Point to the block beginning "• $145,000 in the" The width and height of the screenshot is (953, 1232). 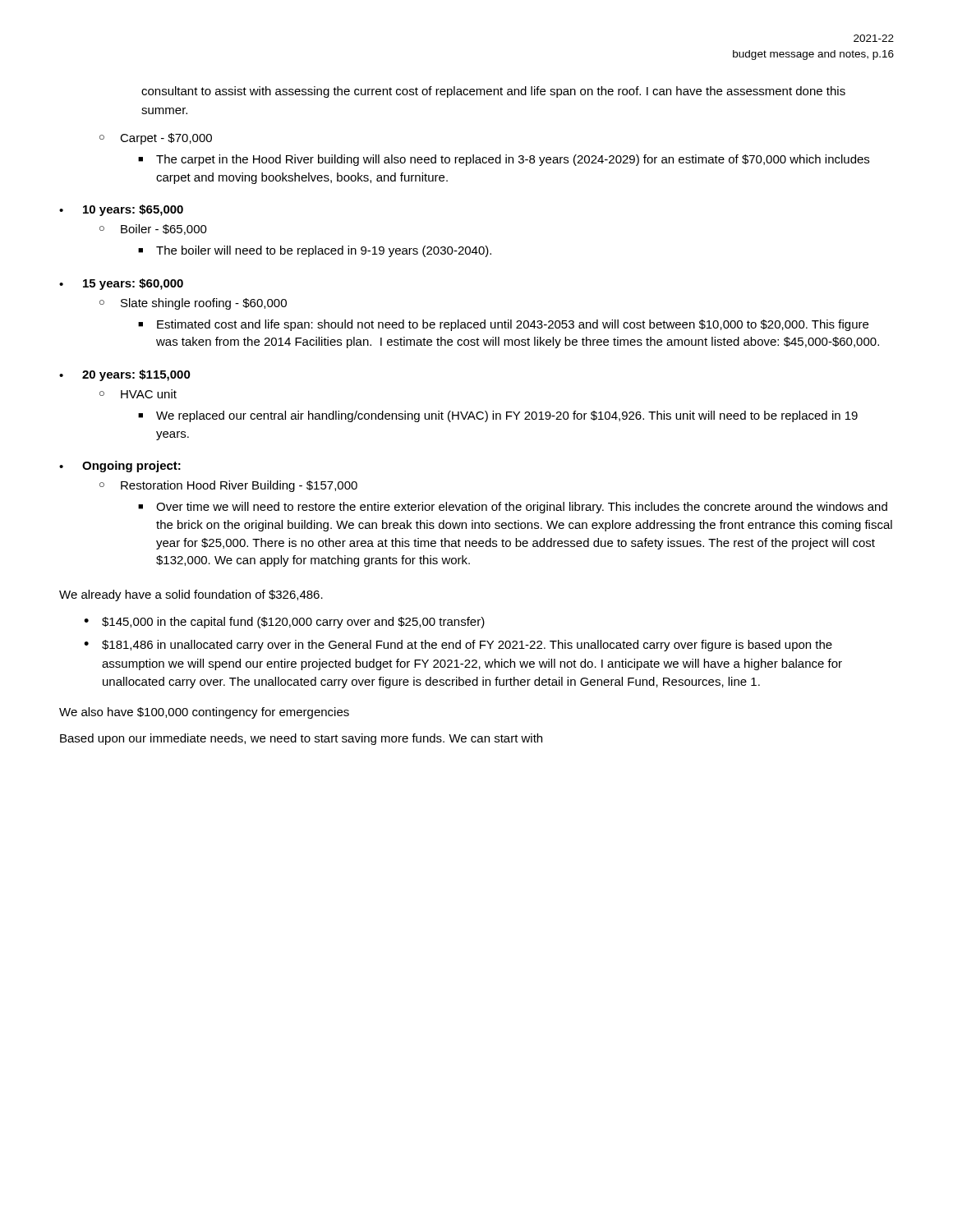tap(489, 622)
